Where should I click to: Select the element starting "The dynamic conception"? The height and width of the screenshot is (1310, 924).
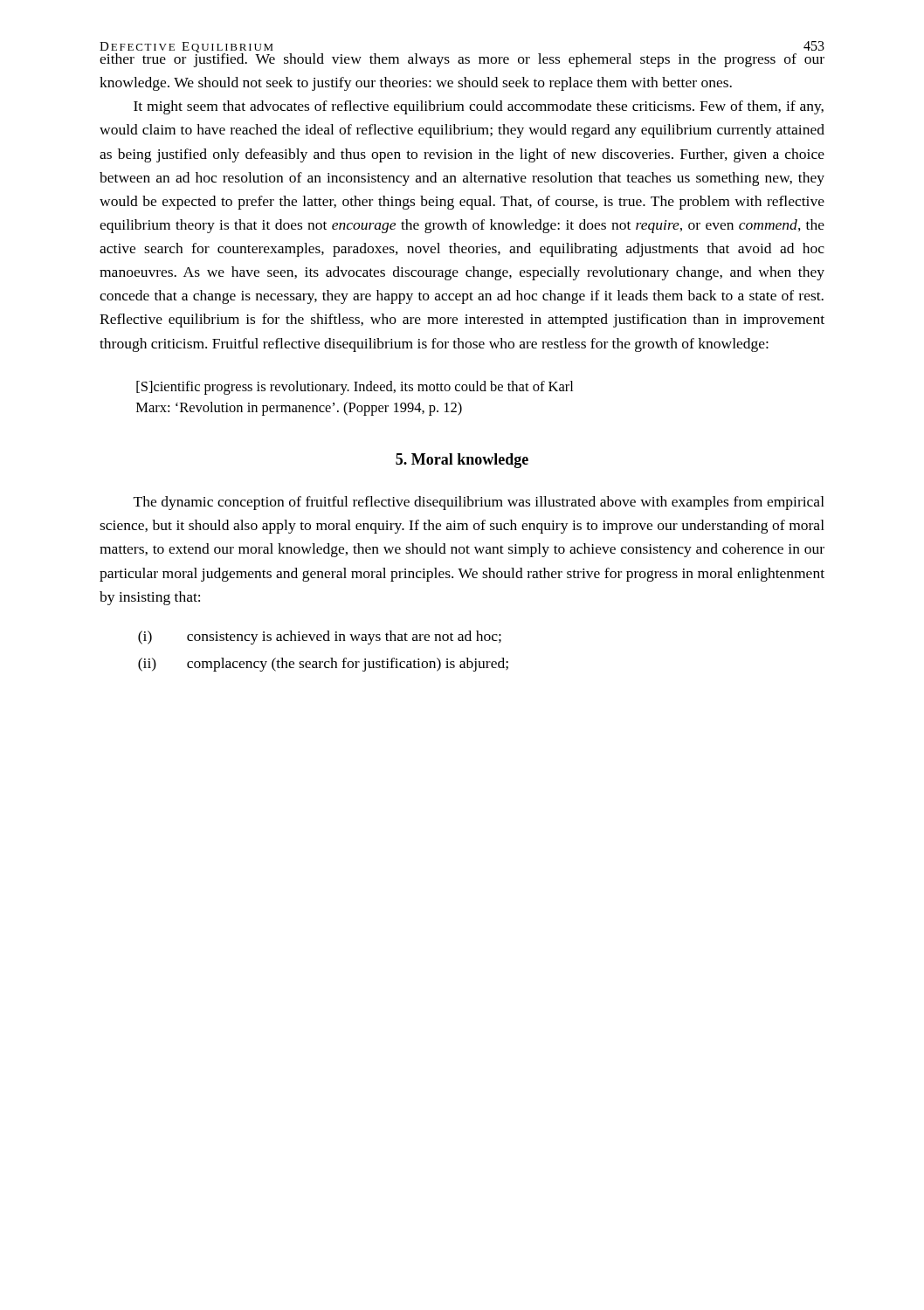(462, 549)
